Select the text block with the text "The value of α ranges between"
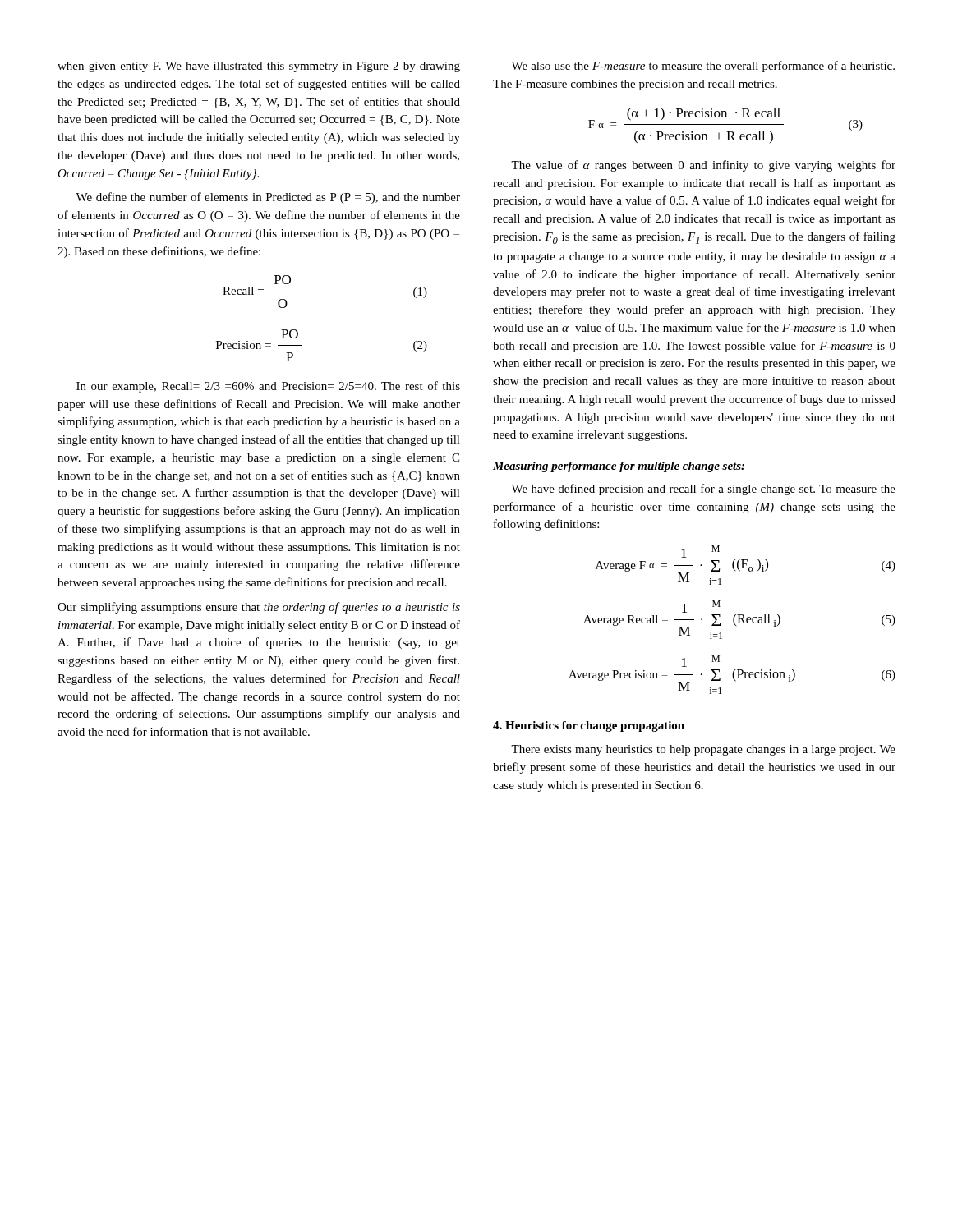Viewport: 953px width, 1232px height. (694, 301)
